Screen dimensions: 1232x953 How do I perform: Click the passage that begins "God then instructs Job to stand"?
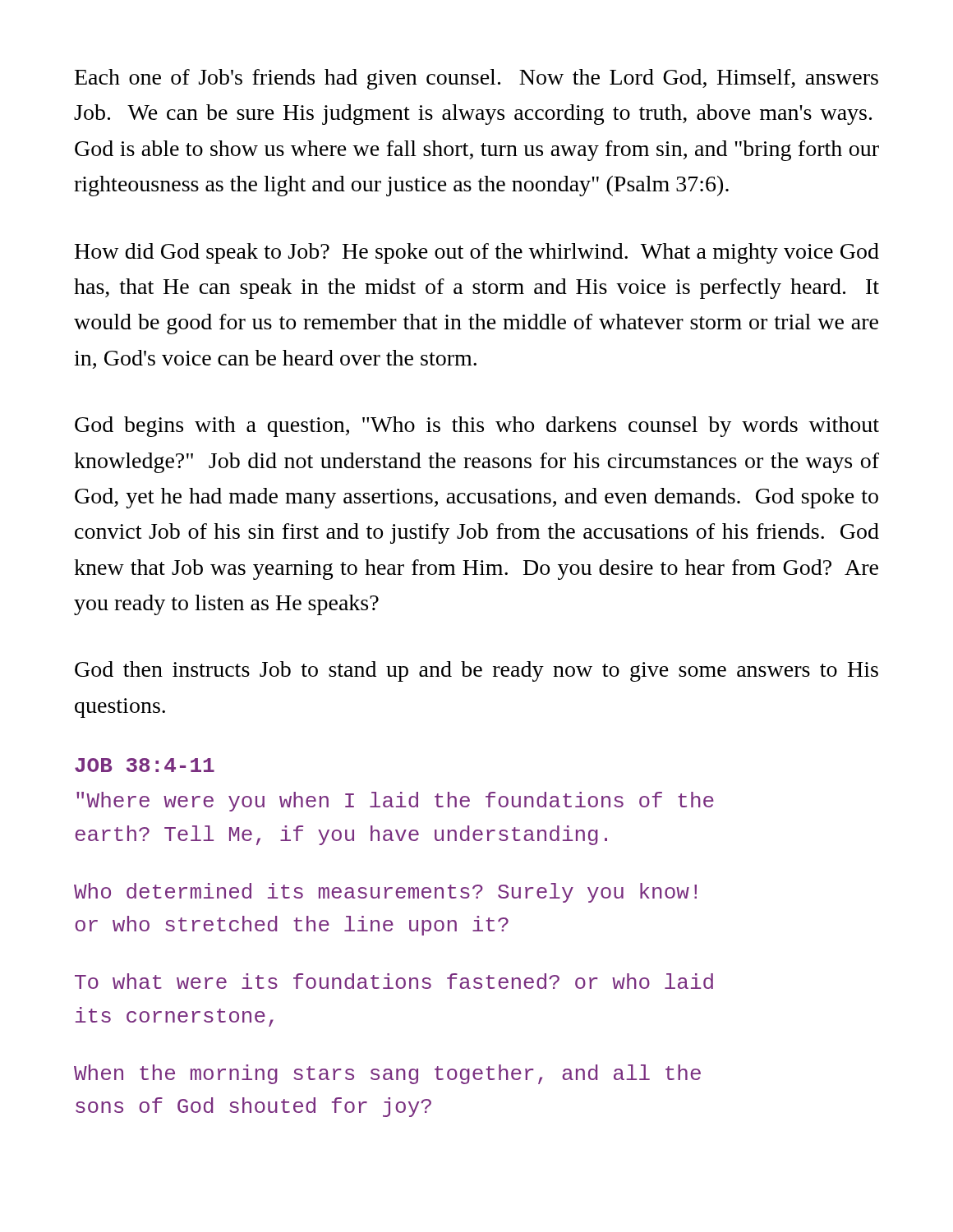476,687
